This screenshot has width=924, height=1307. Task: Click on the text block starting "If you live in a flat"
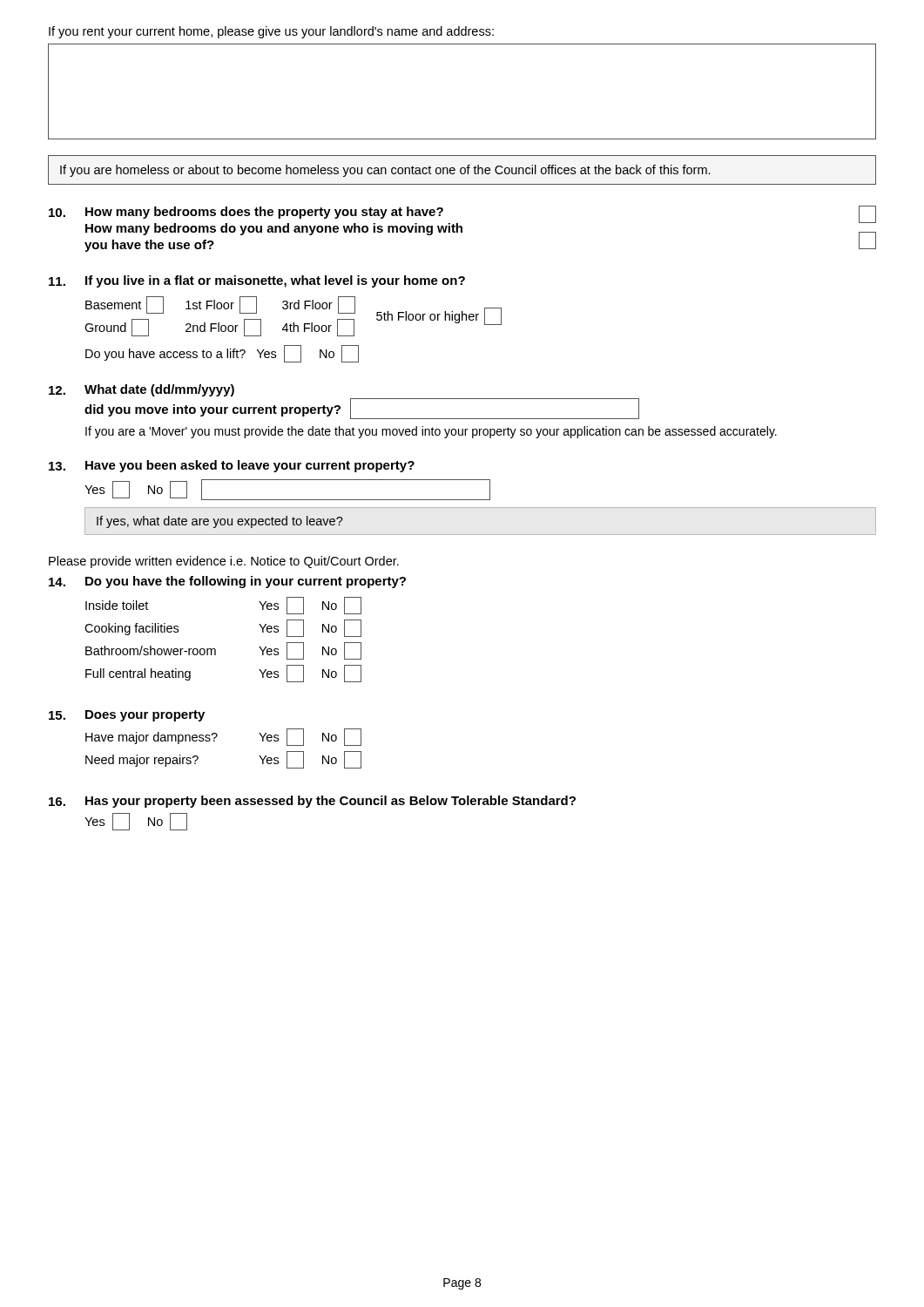pyautogui.click(x=462, y=318)
